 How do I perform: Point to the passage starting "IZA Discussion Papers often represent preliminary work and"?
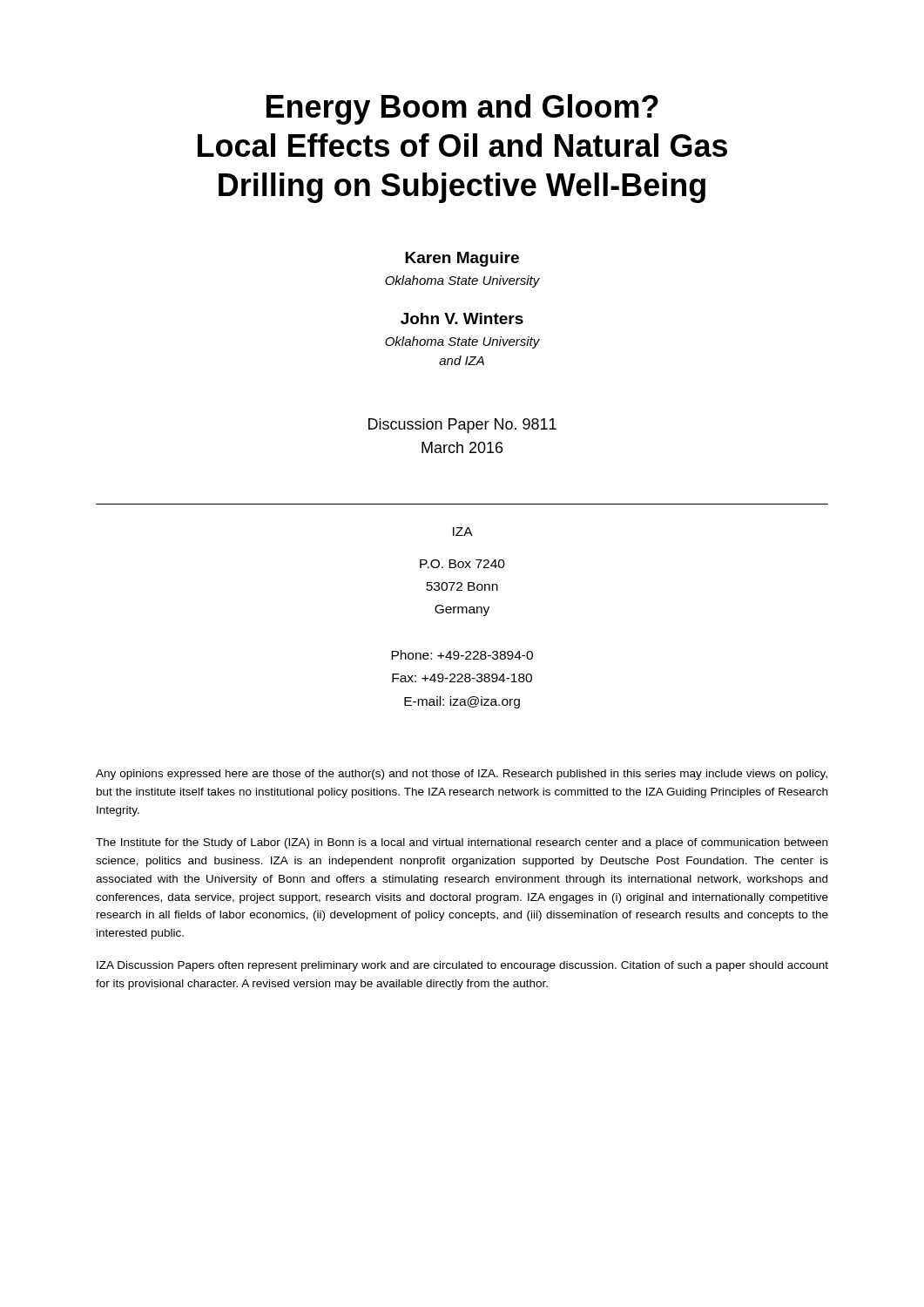click(462, 974)
